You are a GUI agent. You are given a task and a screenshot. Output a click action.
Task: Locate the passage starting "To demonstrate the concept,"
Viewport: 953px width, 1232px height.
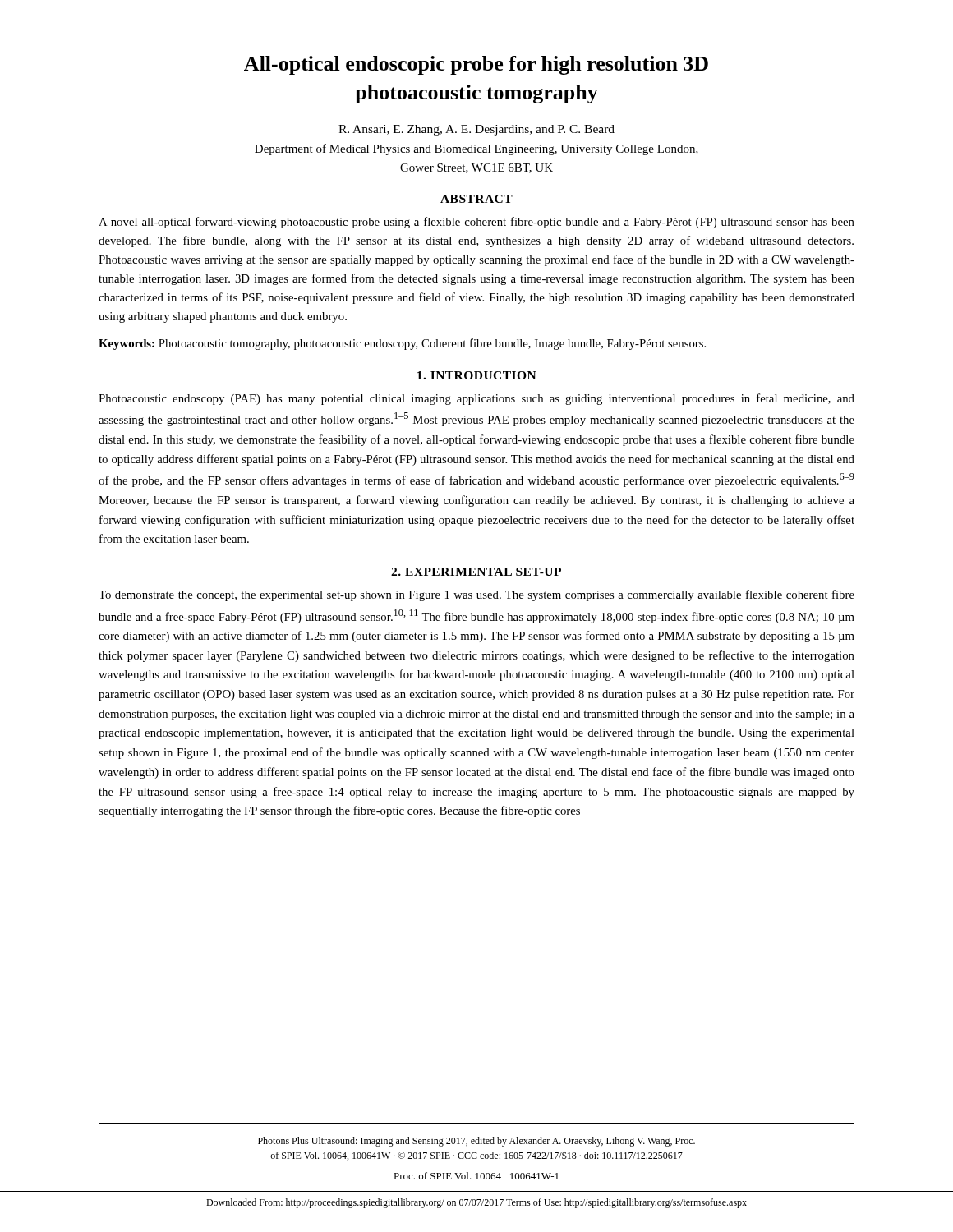click(476, 703)
